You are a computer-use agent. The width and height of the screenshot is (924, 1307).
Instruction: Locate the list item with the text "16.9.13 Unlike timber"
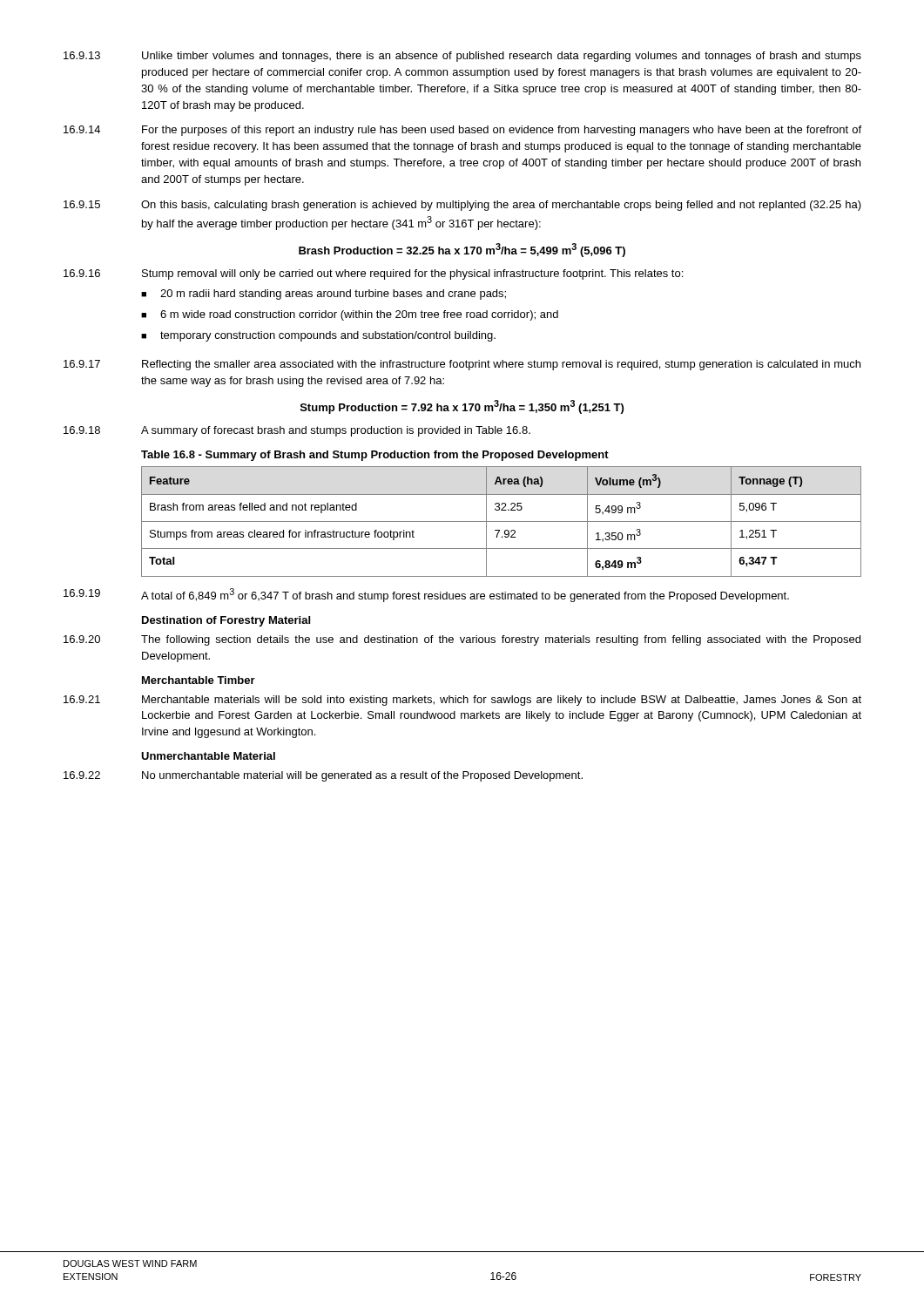point(462,81)
